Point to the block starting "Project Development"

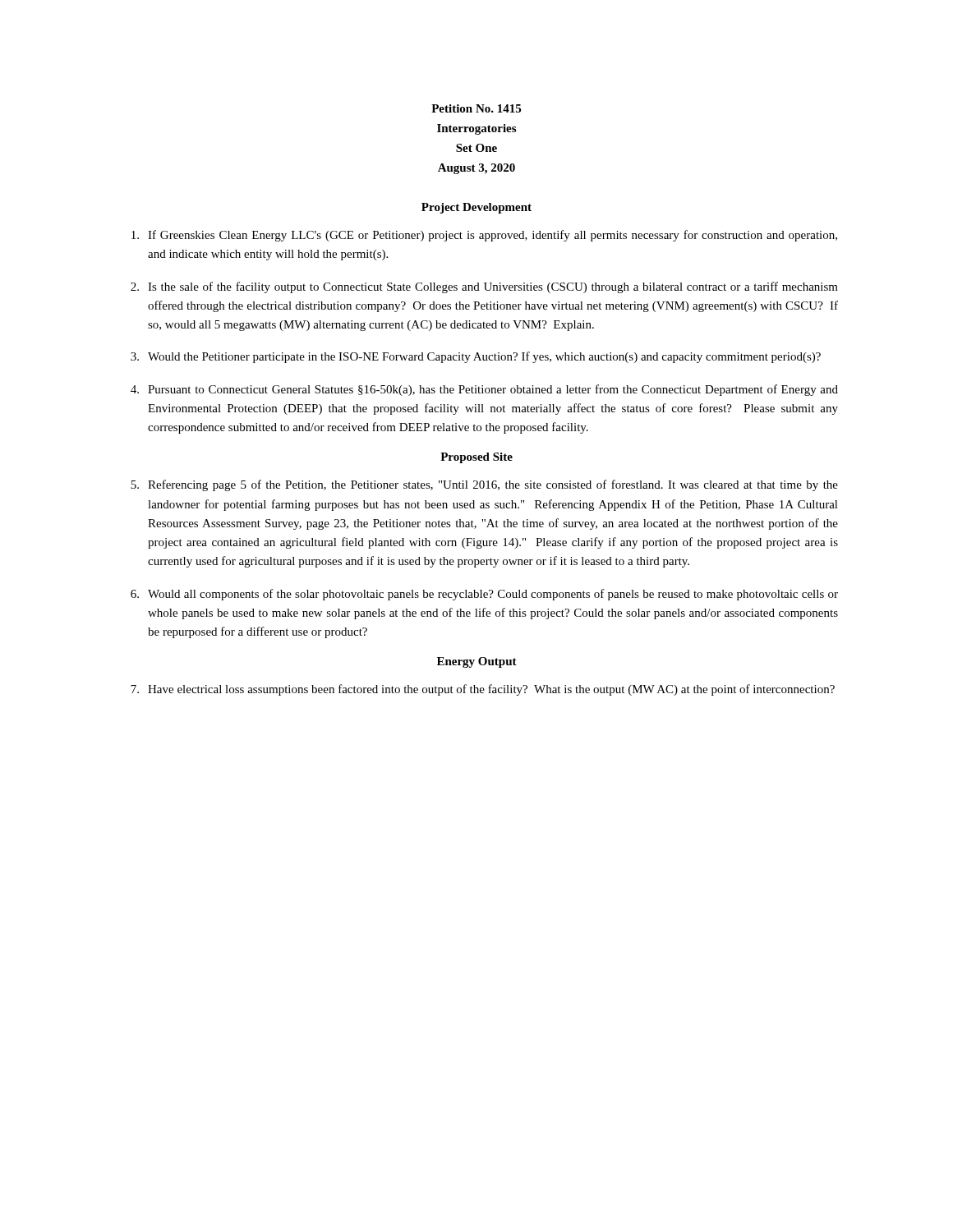click(x=476, y=207)
